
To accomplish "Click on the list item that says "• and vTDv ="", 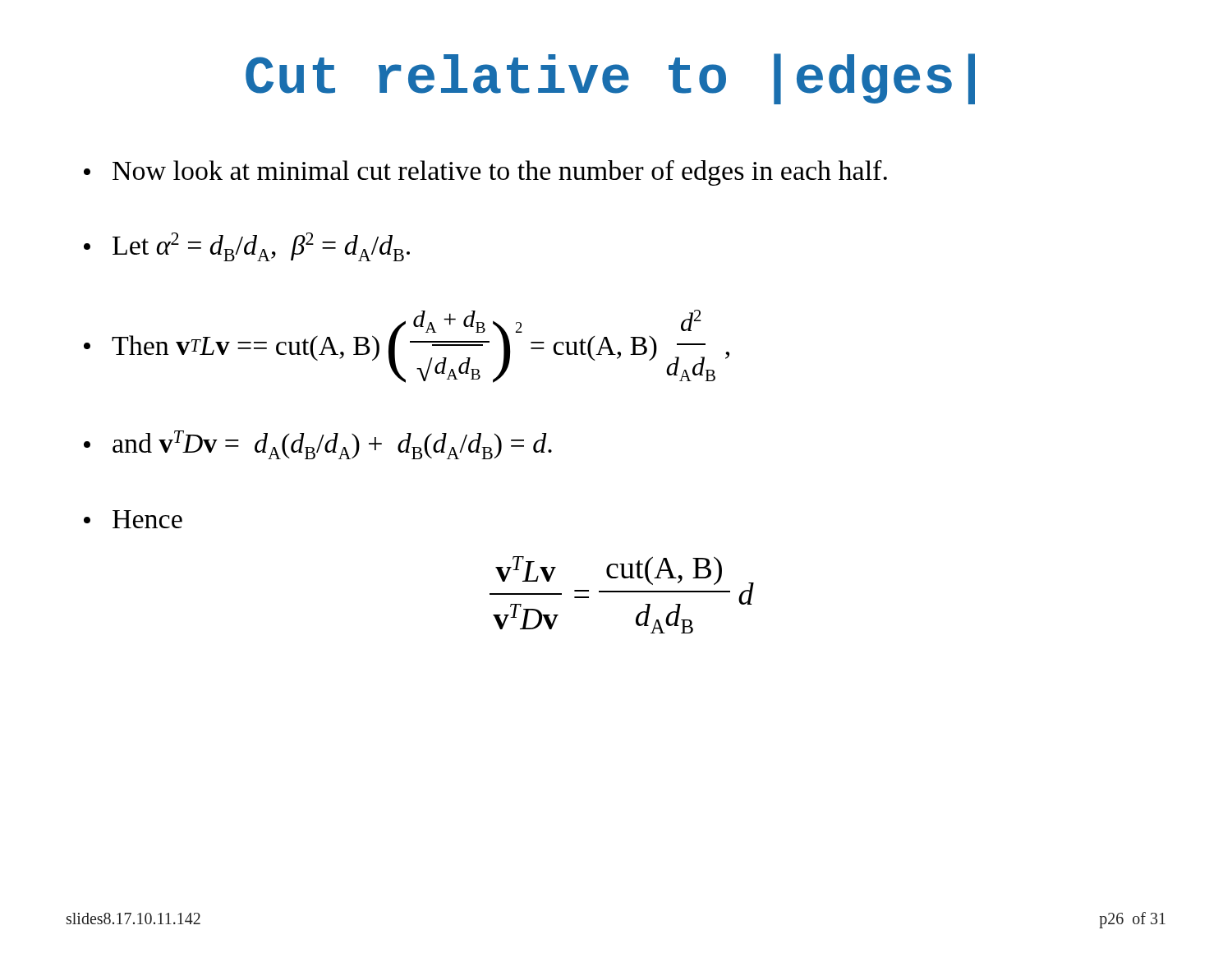I will pyautogui.click(x=318, y=445).
